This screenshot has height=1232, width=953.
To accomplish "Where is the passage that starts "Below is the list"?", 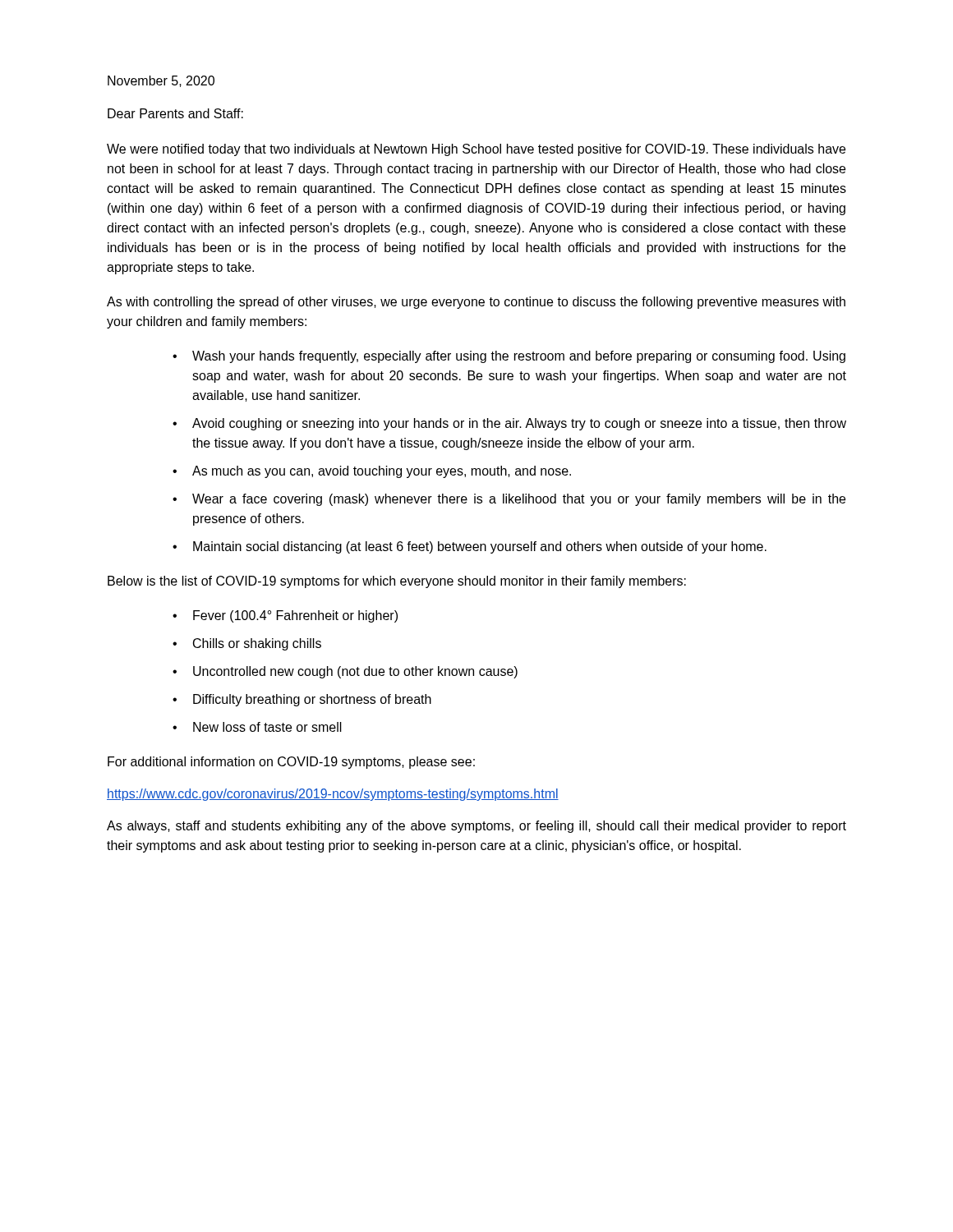I will [x=397, y=581].
